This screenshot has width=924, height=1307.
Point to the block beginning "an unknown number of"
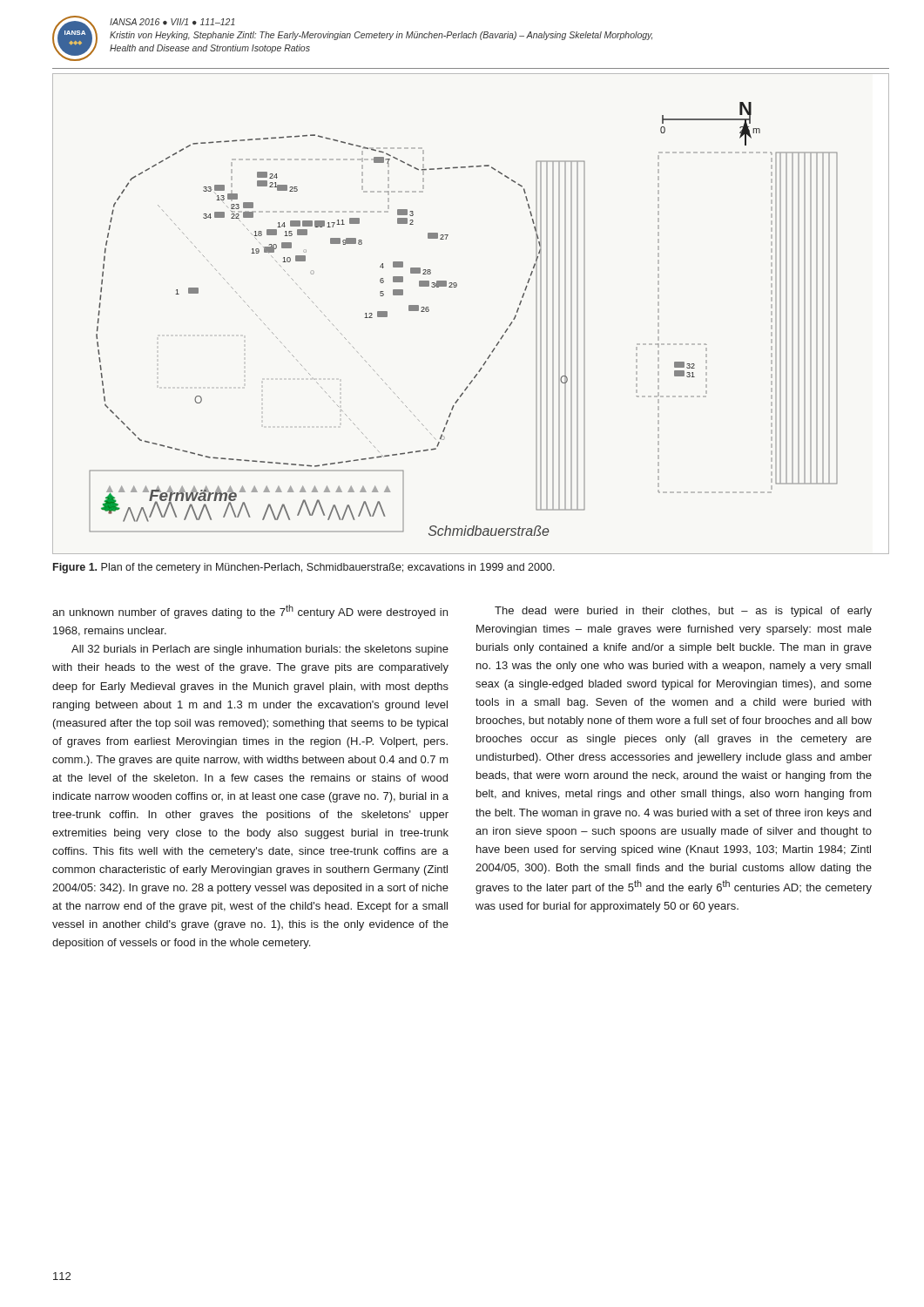point(250,776)
